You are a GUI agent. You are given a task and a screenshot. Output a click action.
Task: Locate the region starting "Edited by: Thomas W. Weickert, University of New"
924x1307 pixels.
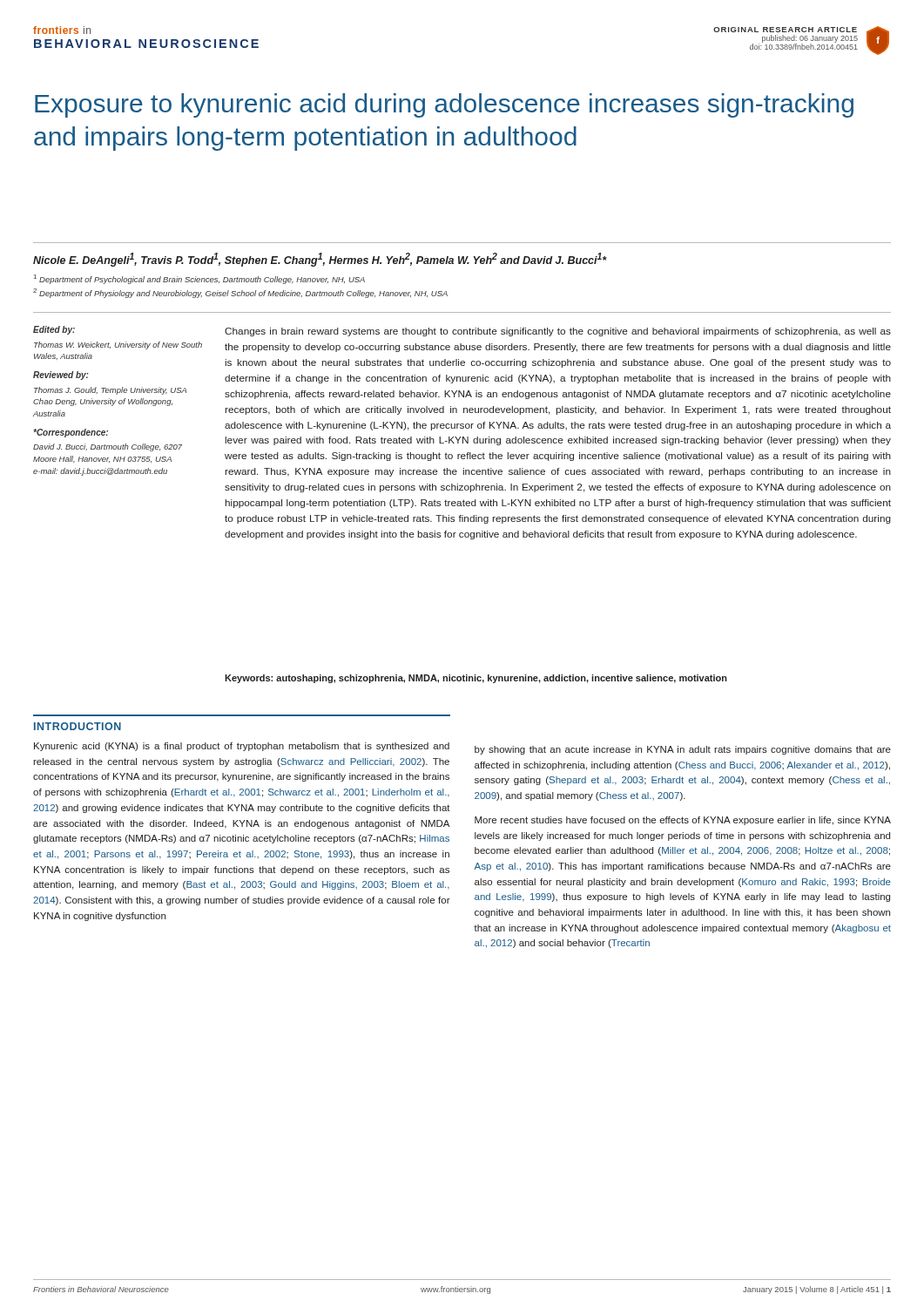pos(120,343)
